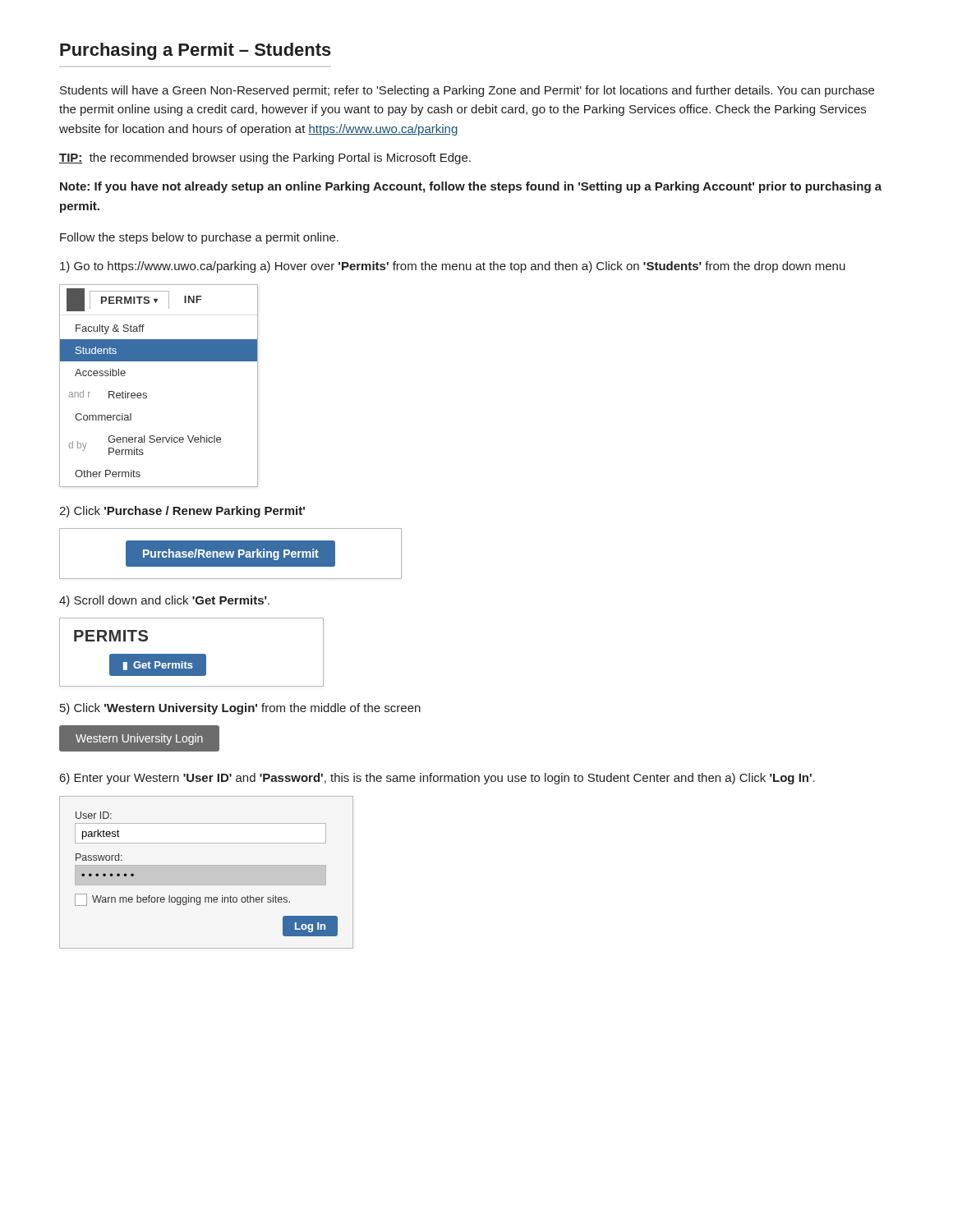Select the text block with the text "4) Scroll down"
Screen dimensions: 1232x953
click(x=165, y=600)
